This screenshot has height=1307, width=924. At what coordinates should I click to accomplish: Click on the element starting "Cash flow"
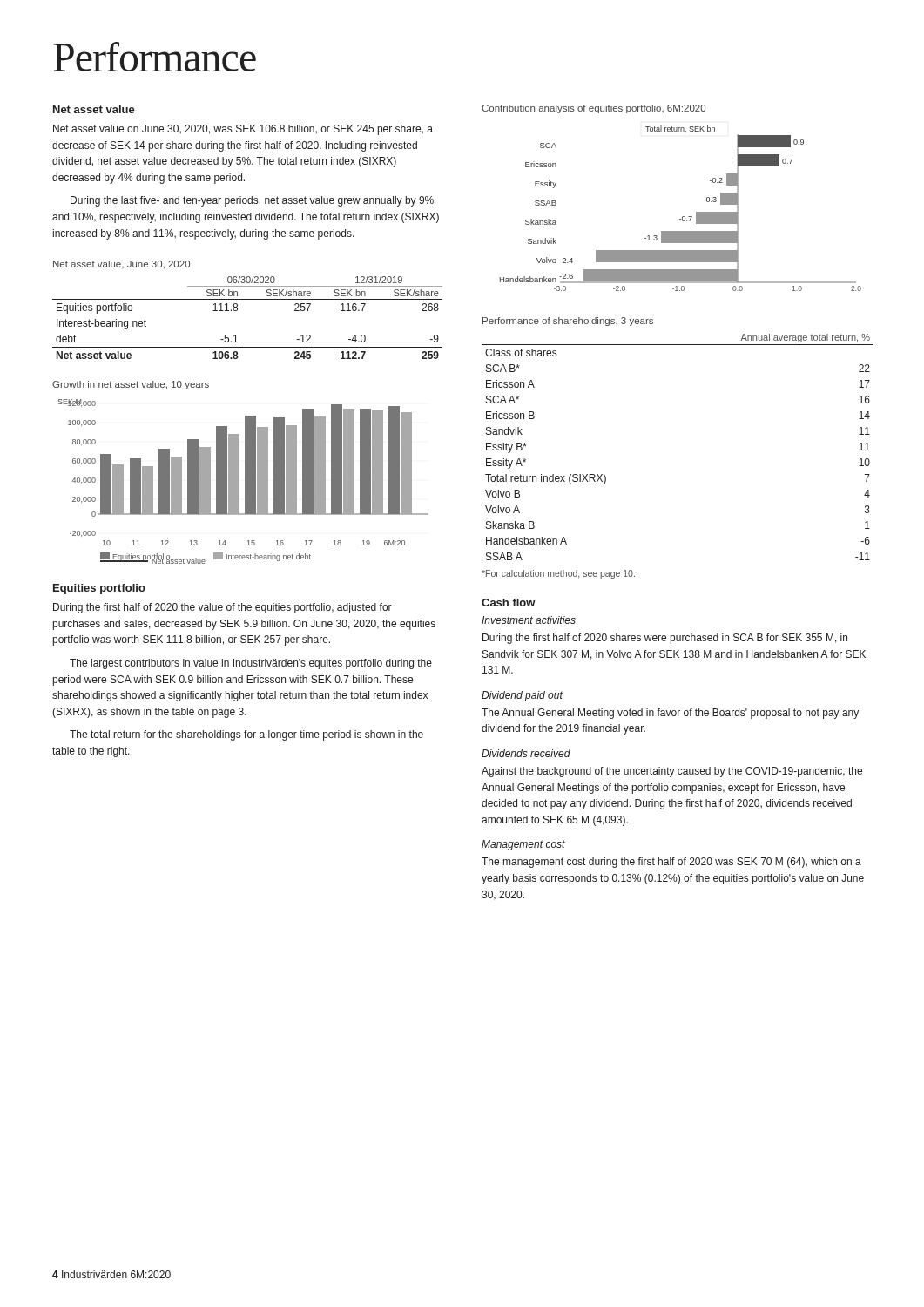(x=508, y=603)
